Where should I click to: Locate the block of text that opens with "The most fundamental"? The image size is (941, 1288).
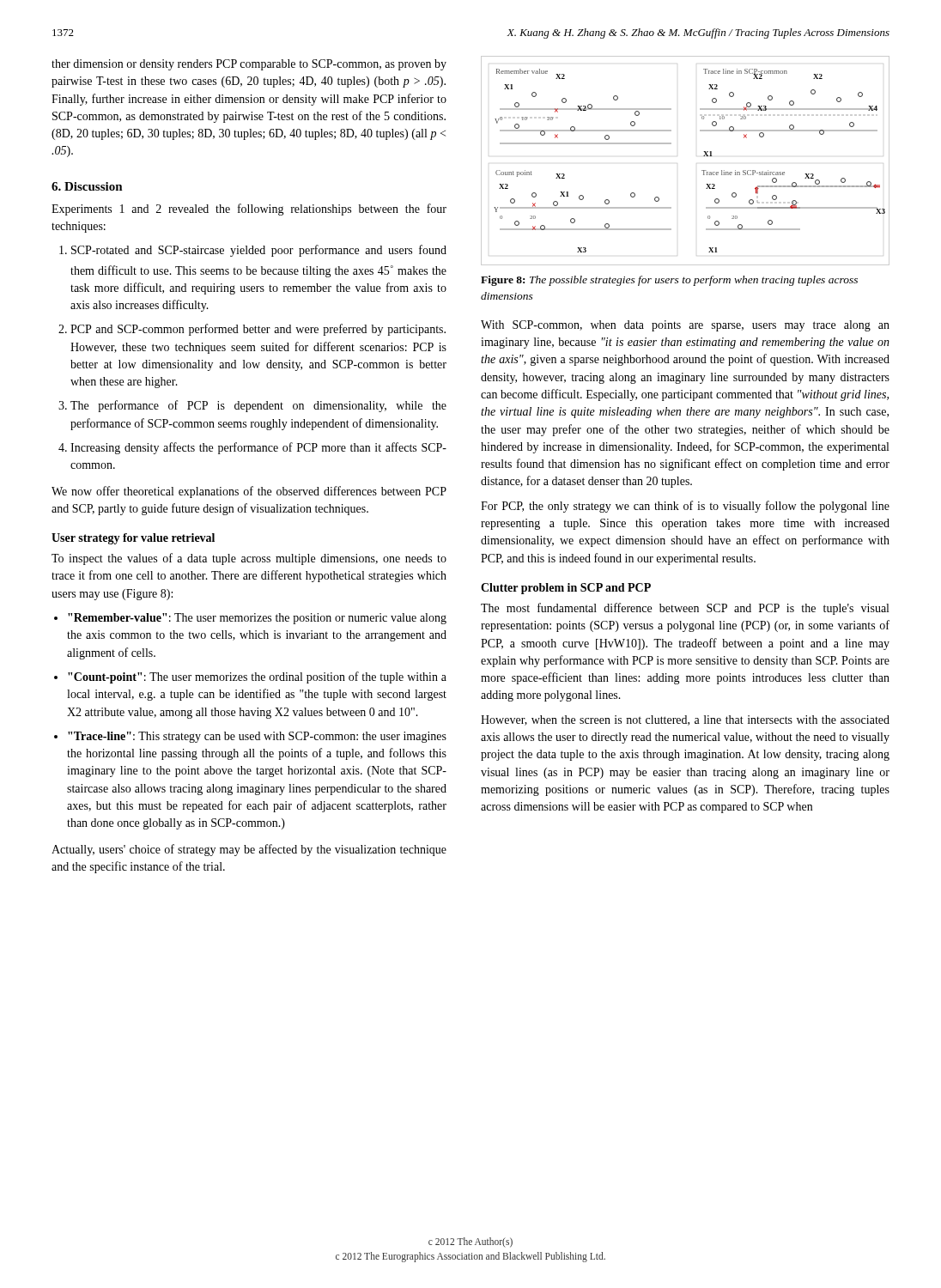pos(685,652)
